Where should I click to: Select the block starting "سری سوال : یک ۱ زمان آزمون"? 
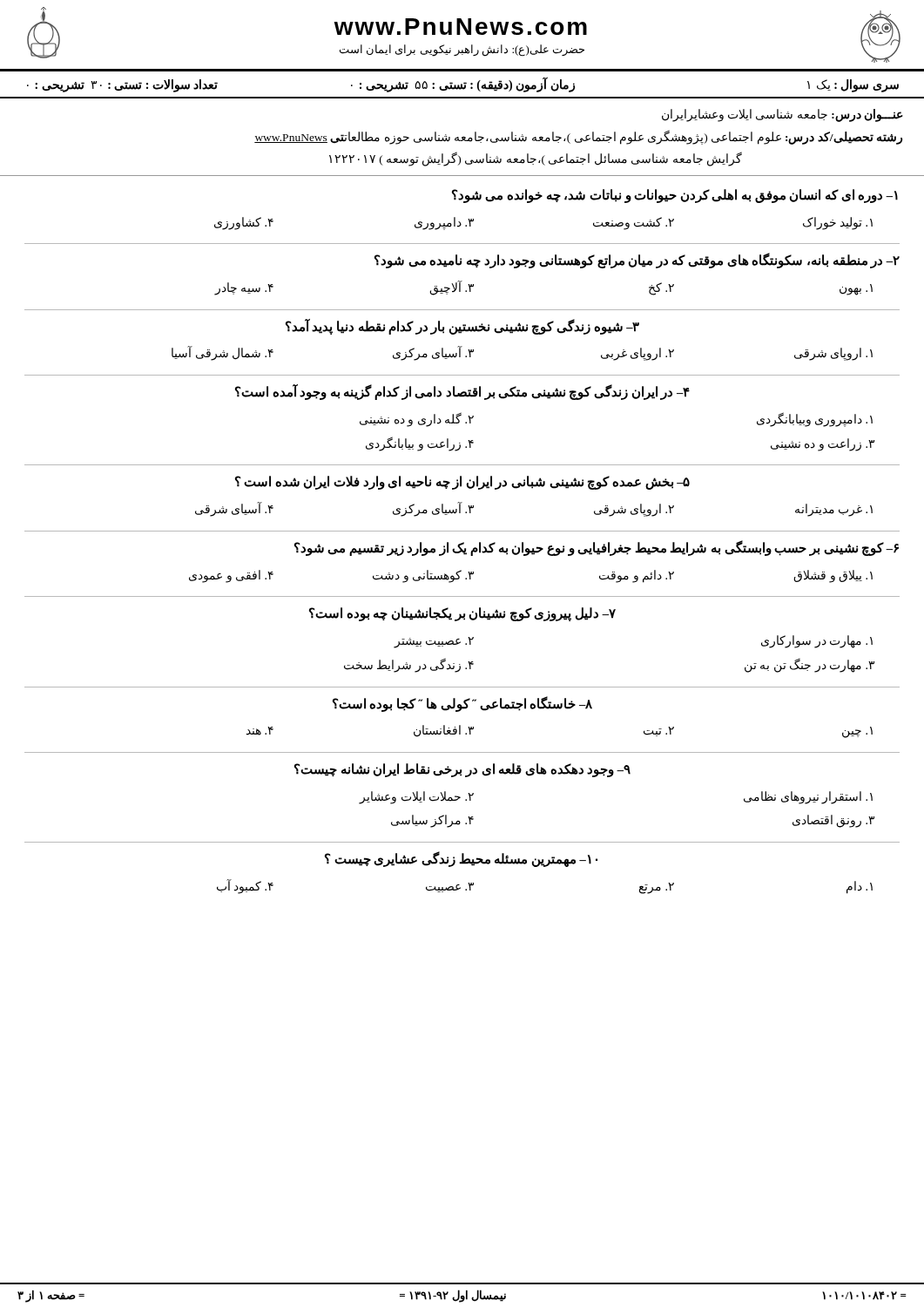(462, 85)
